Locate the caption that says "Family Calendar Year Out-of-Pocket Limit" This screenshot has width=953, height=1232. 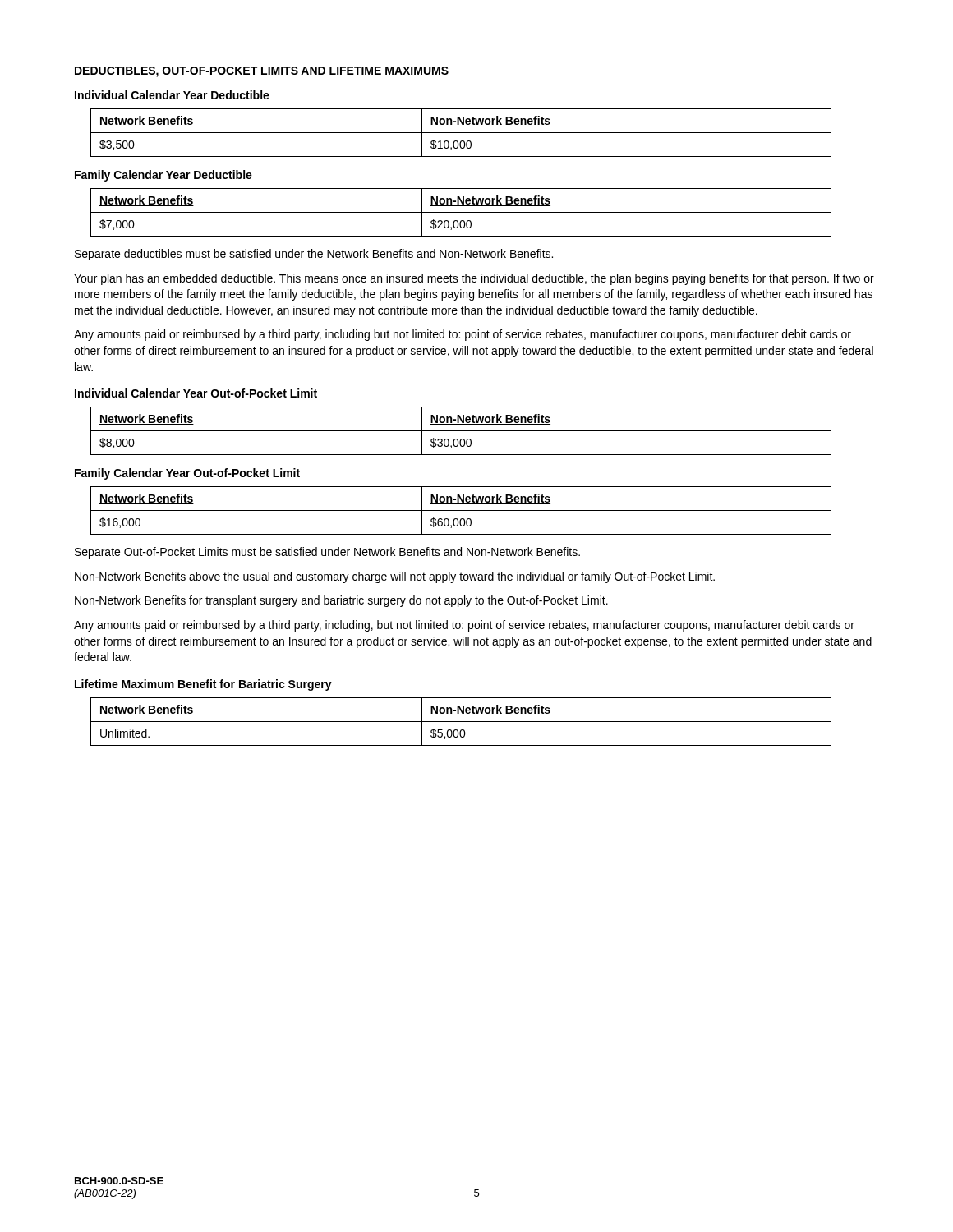[x=187, y=473]
